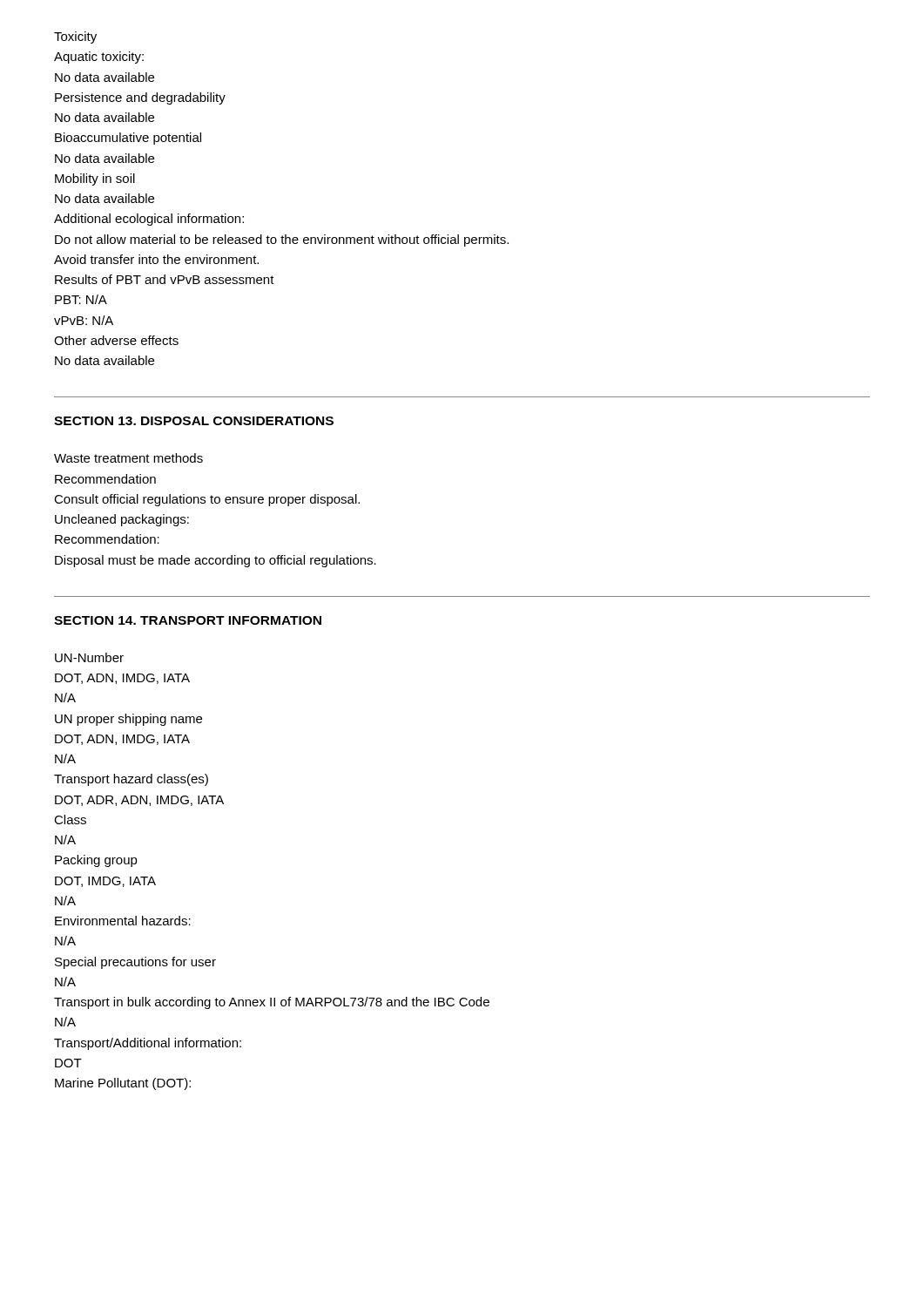Locate the element starting "SECTION 14. TRANSPORT"
Viewport: 924px width, 1307px height.
188,620
